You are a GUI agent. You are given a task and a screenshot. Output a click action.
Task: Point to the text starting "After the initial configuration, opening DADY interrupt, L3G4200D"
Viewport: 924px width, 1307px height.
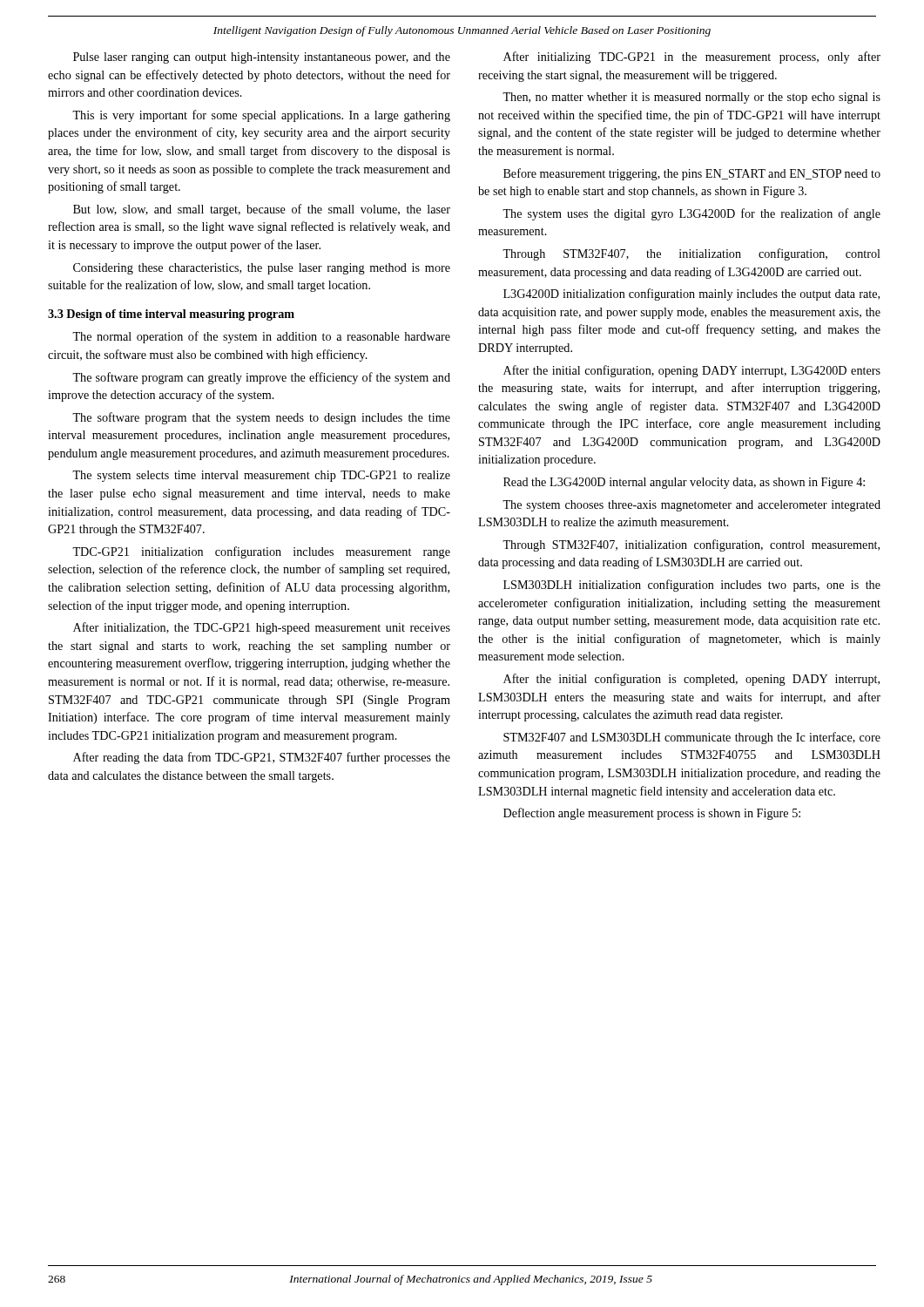tap(679, 415)
